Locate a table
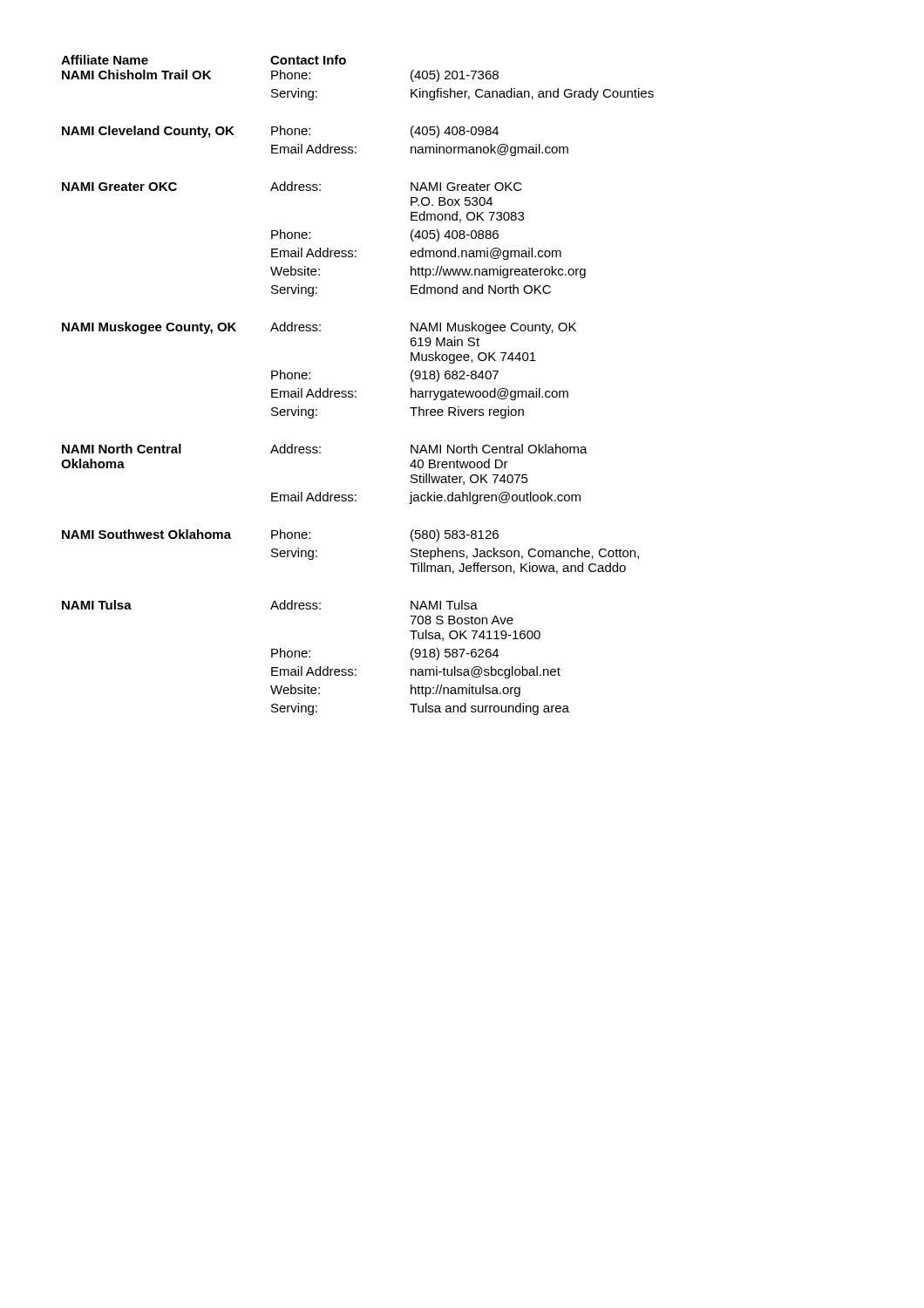Viewport: 924px width, 1308px height. [x=462, y=385]
